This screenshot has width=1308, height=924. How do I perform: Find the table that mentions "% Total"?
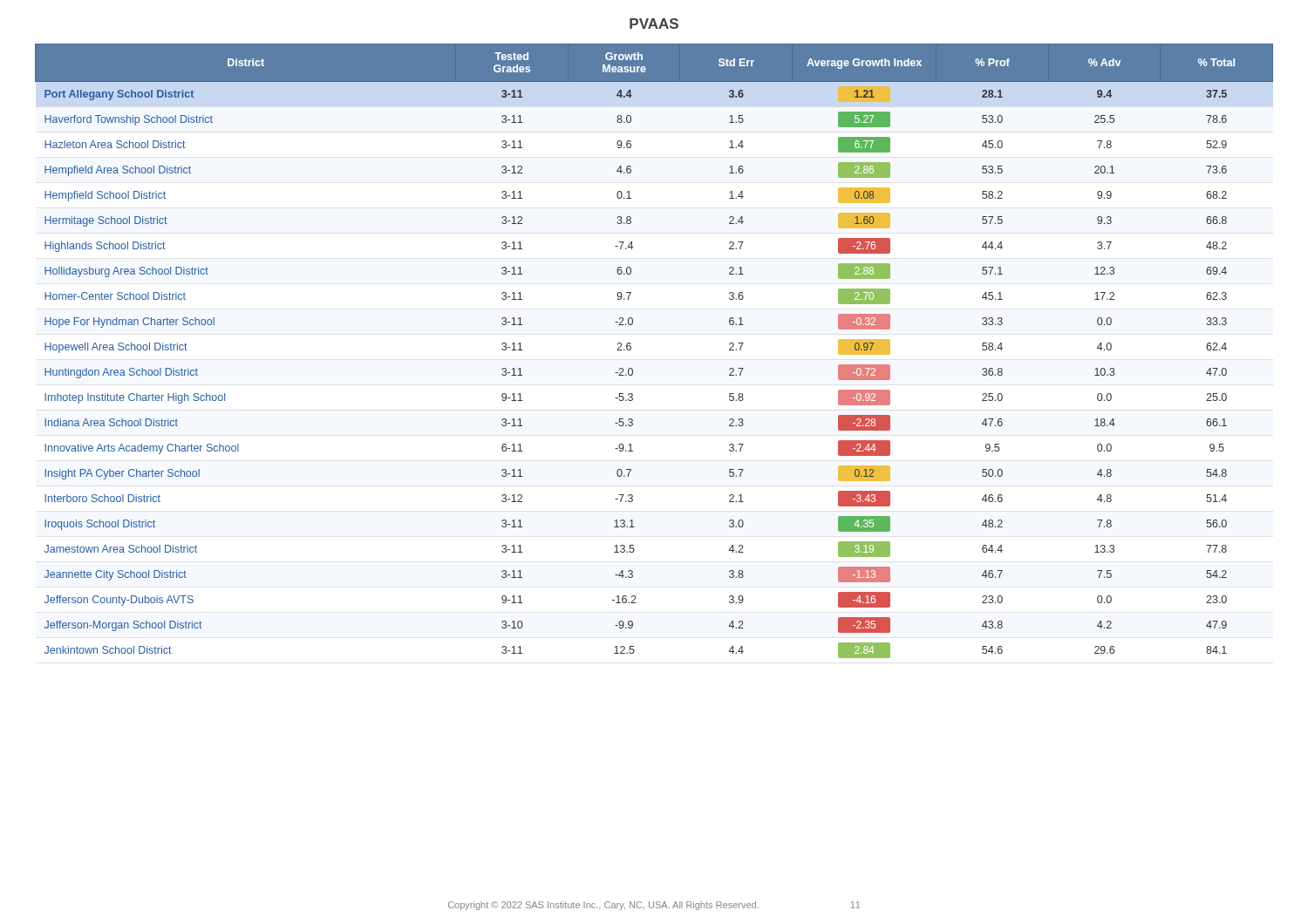(654, 353)
